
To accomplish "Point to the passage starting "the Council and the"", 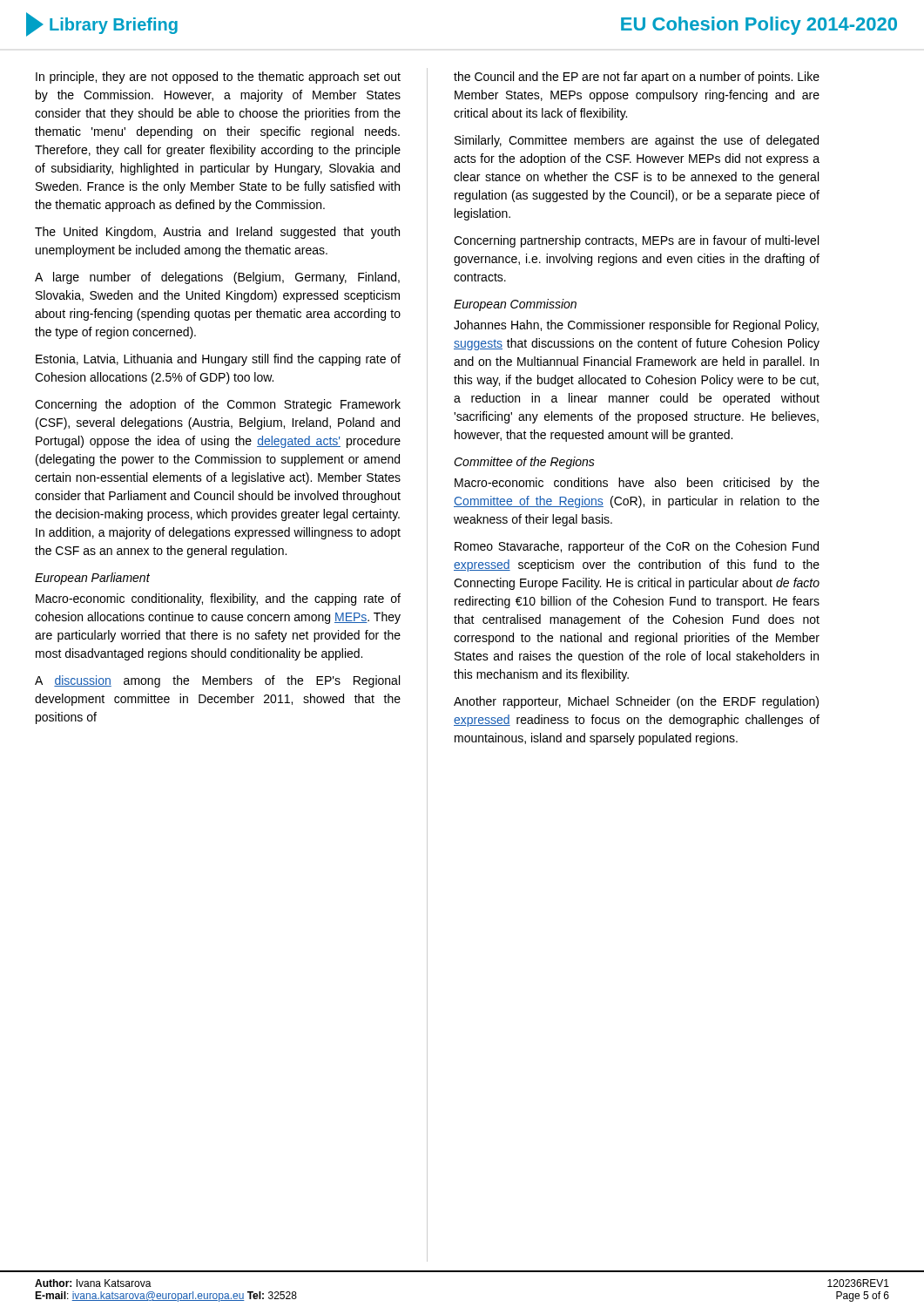I will pyautogui.click(x=637, y=95).
